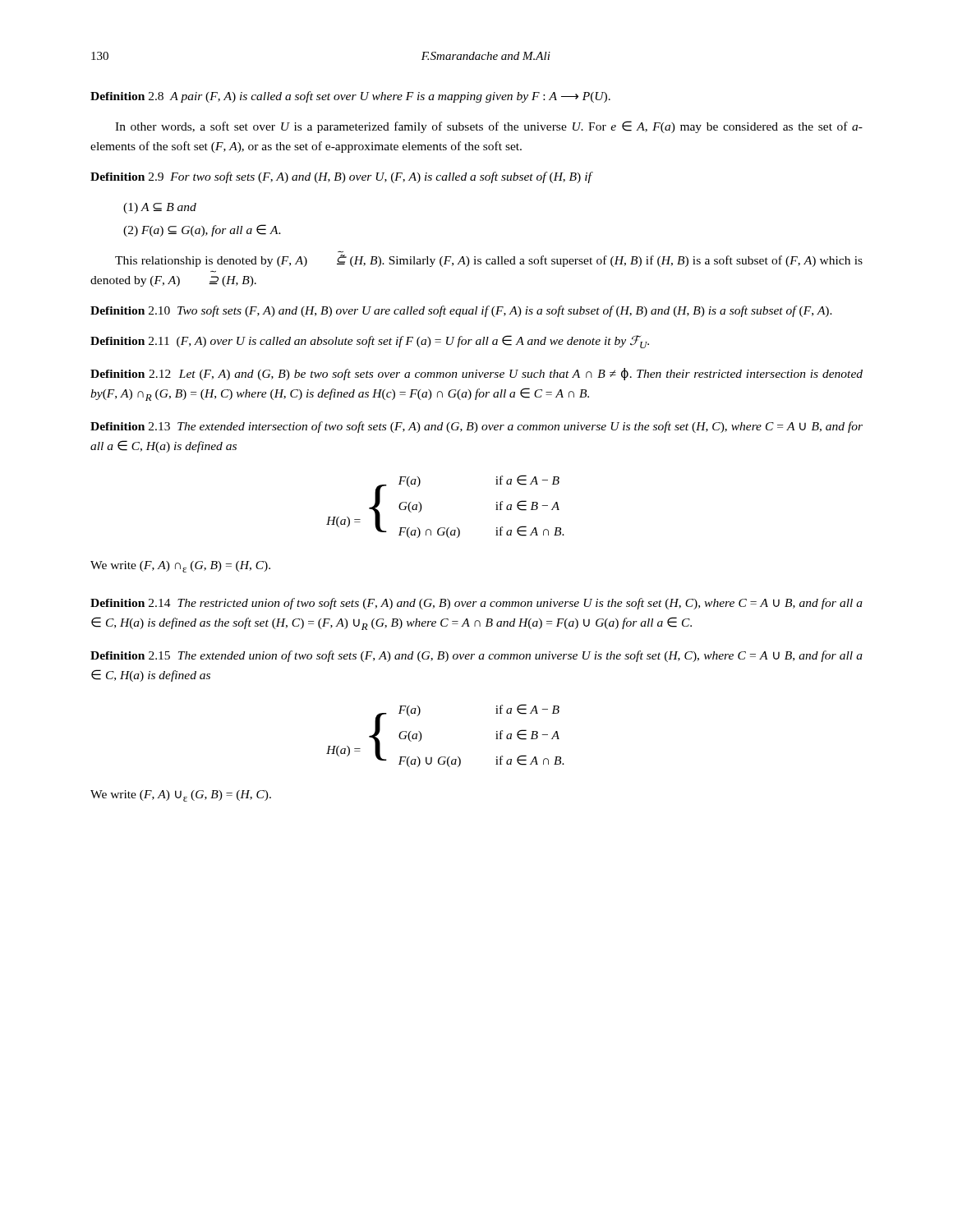The width and height of the screenshot is (953, 1232).
Task: Find the text block starting "We write (F, A) ∪ε (G,"
Action: coord(181,796)
